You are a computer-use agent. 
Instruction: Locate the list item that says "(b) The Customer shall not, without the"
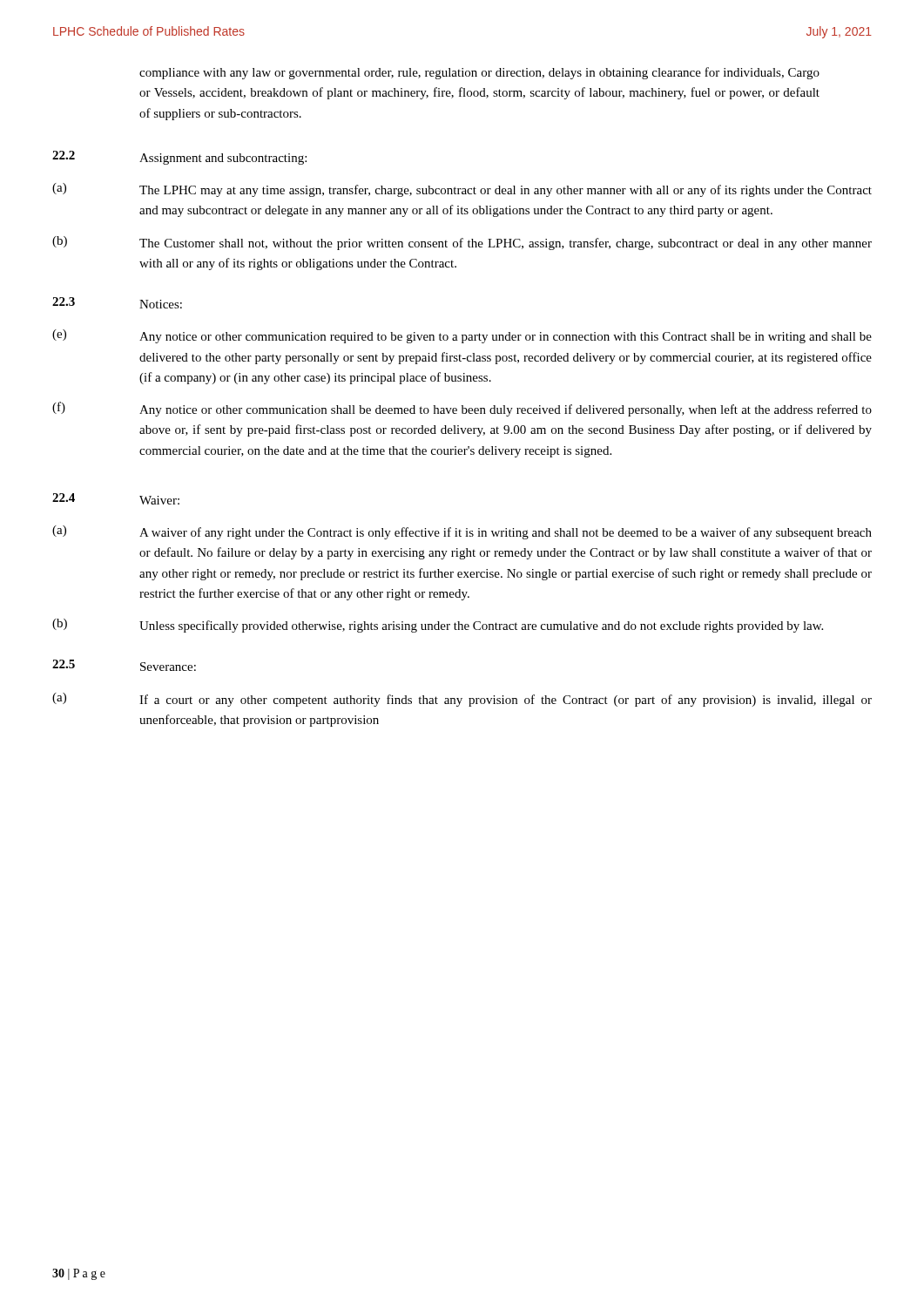pos(462,253)
